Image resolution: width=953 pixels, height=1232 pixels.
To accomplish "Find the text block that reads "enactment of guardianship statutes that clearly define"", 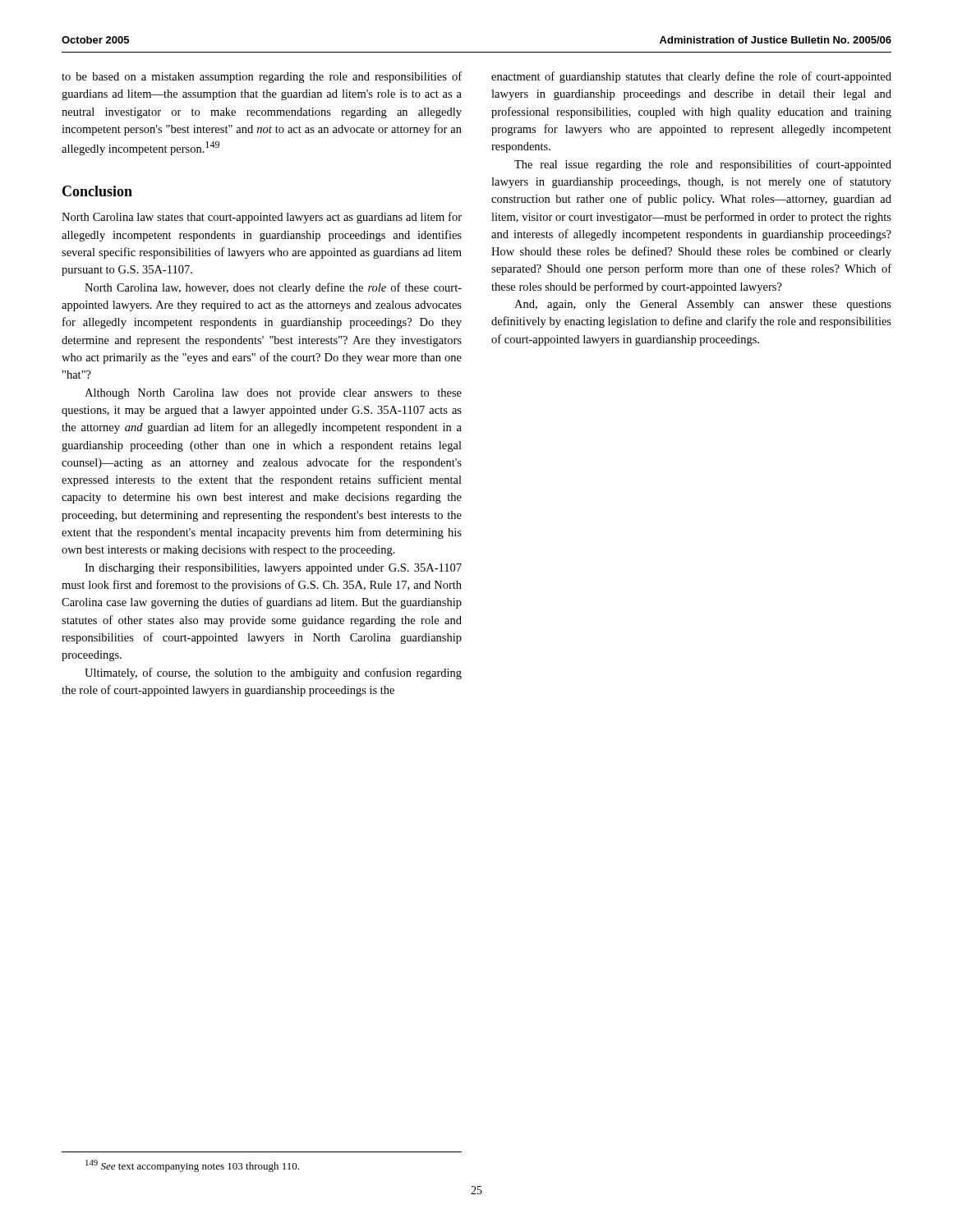I will (691, 208).
